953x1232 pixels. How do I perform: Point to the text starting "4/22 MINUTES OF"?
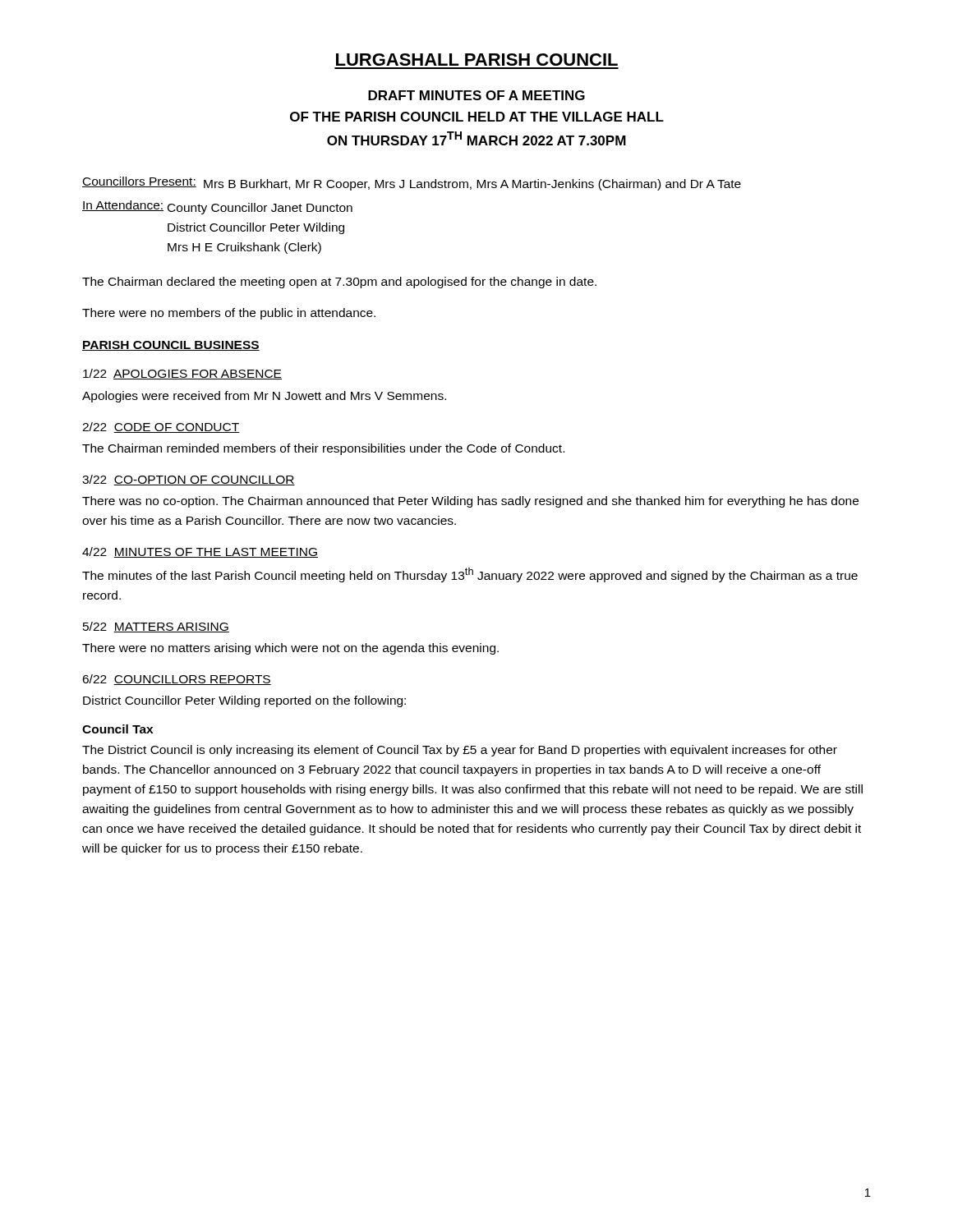[x=476, y=573]
